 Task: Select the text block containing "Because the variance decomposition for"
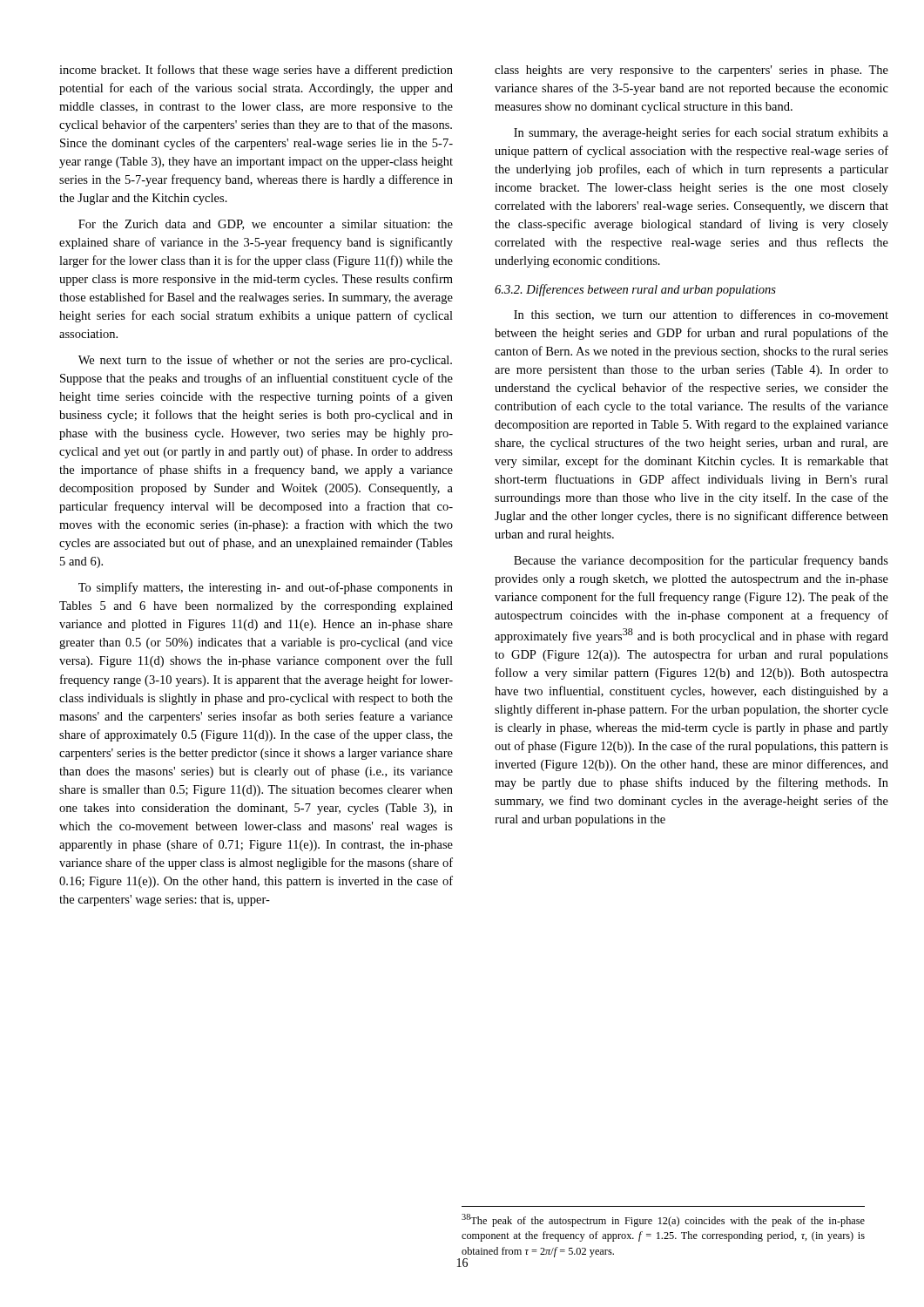691,690
